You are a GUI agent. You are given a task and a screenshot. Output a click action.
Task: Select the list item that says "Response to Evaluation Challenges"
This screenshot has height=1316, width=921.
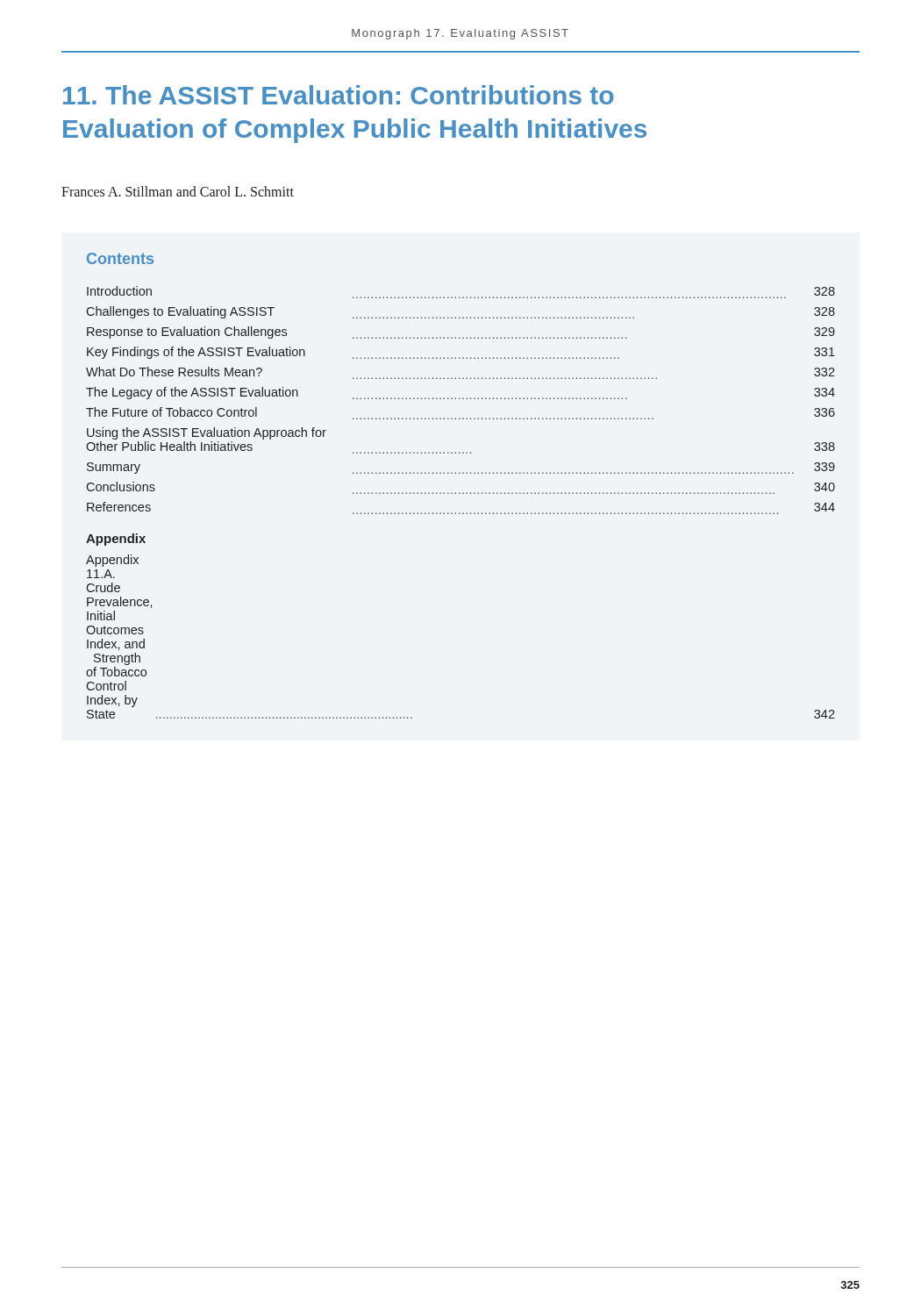click(187, 331)
